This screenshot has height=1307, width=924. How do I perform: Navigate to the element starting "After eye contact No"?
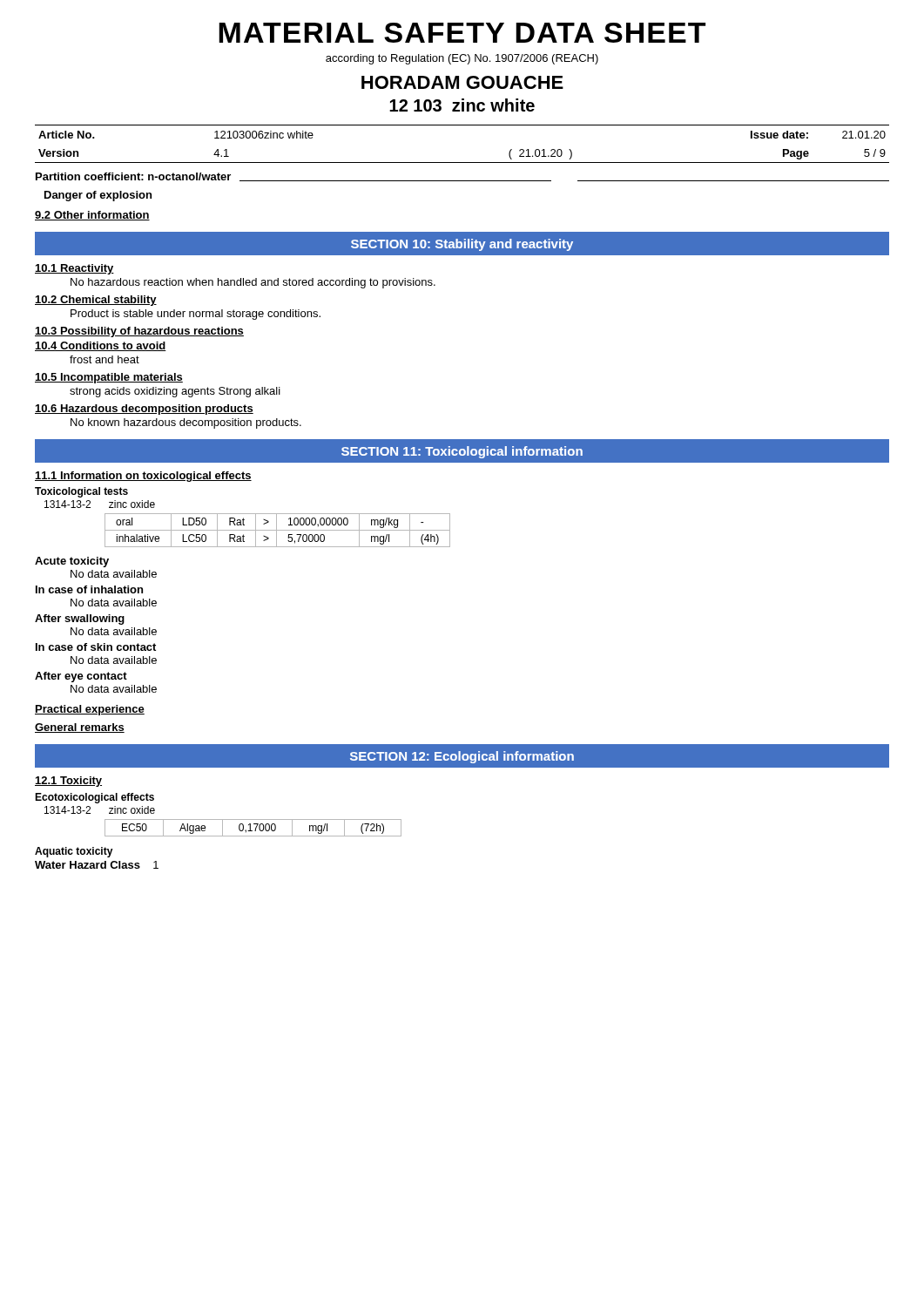coord(96,682)
